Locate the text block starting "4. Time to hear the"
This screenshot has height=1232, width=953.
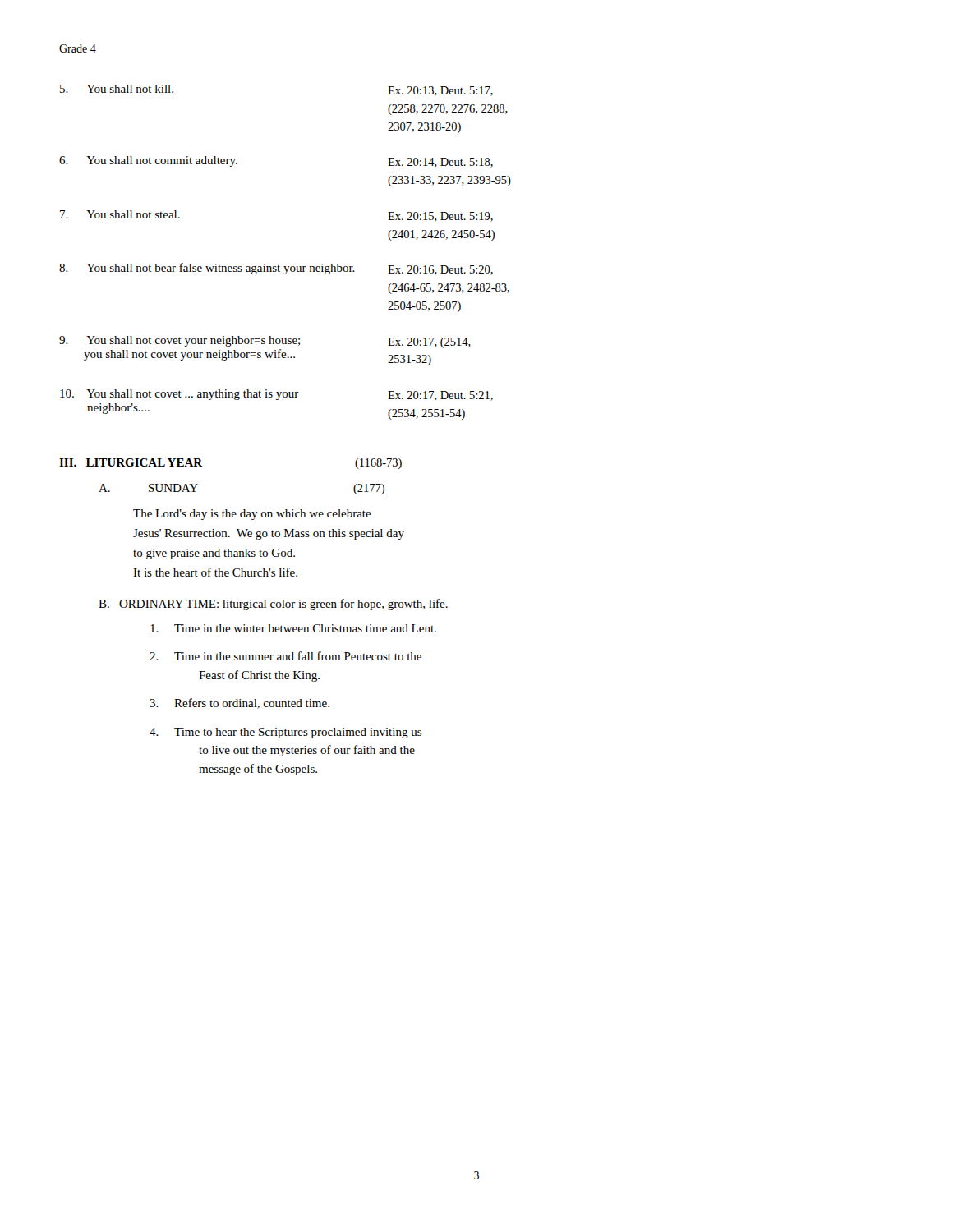(285, 733)
